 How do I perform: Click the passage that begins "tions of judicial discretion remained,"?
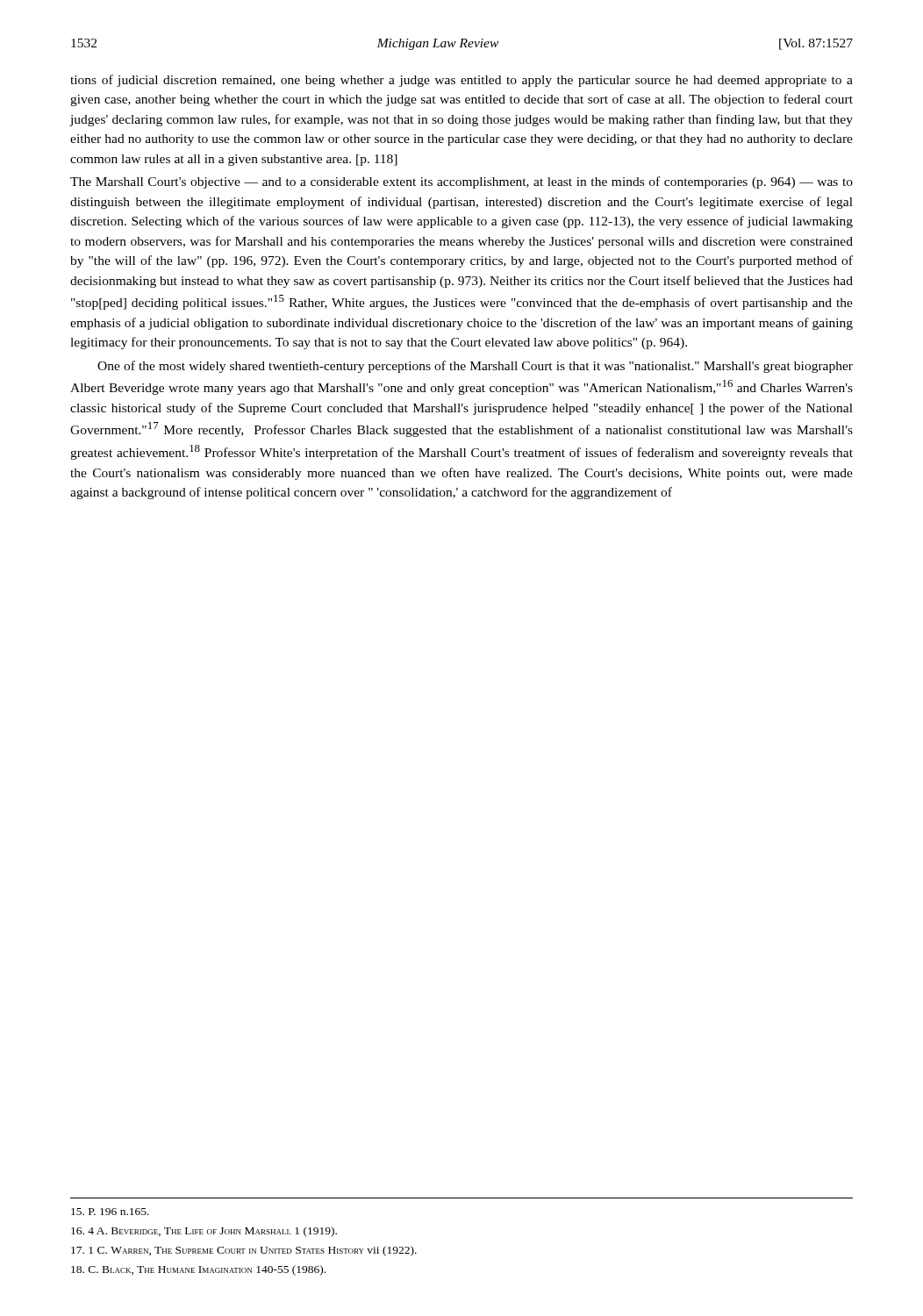coord(462,119)
